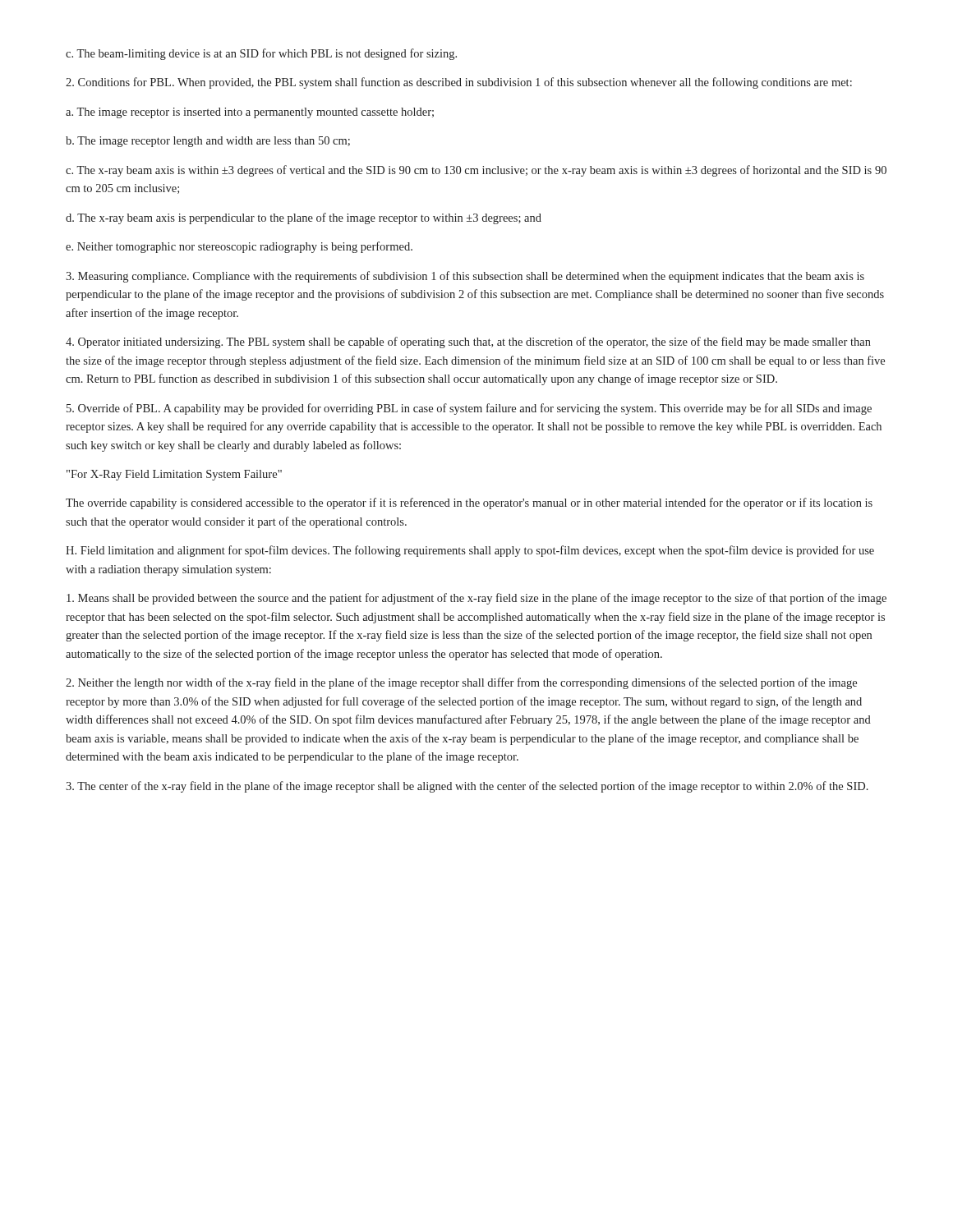Viewport: 953px width, 1232px height.
Task: Click on the list item that reads "3. The center"
Action: pos(476,786)
